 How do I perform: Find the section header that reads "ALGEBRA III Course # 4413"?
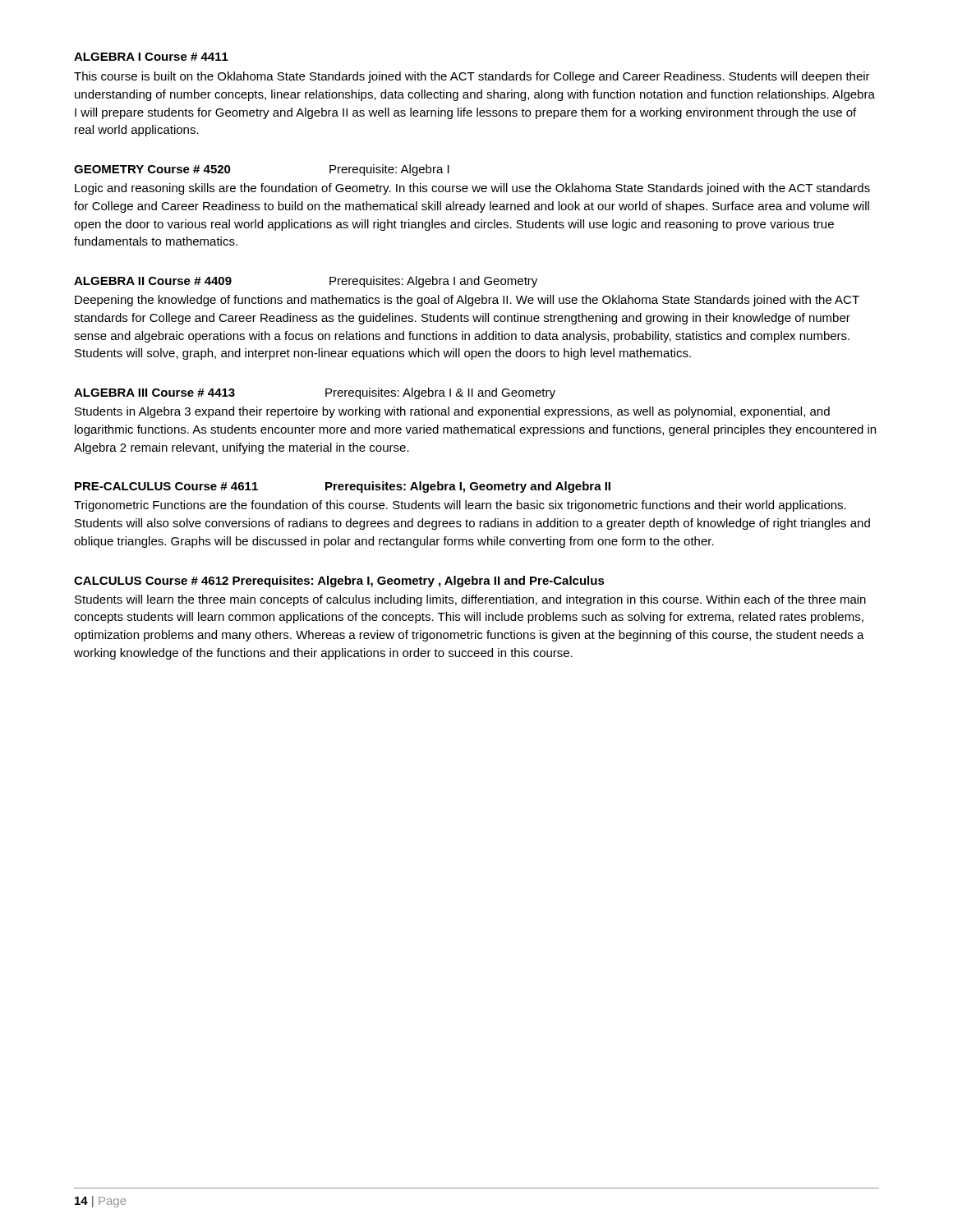155,392
